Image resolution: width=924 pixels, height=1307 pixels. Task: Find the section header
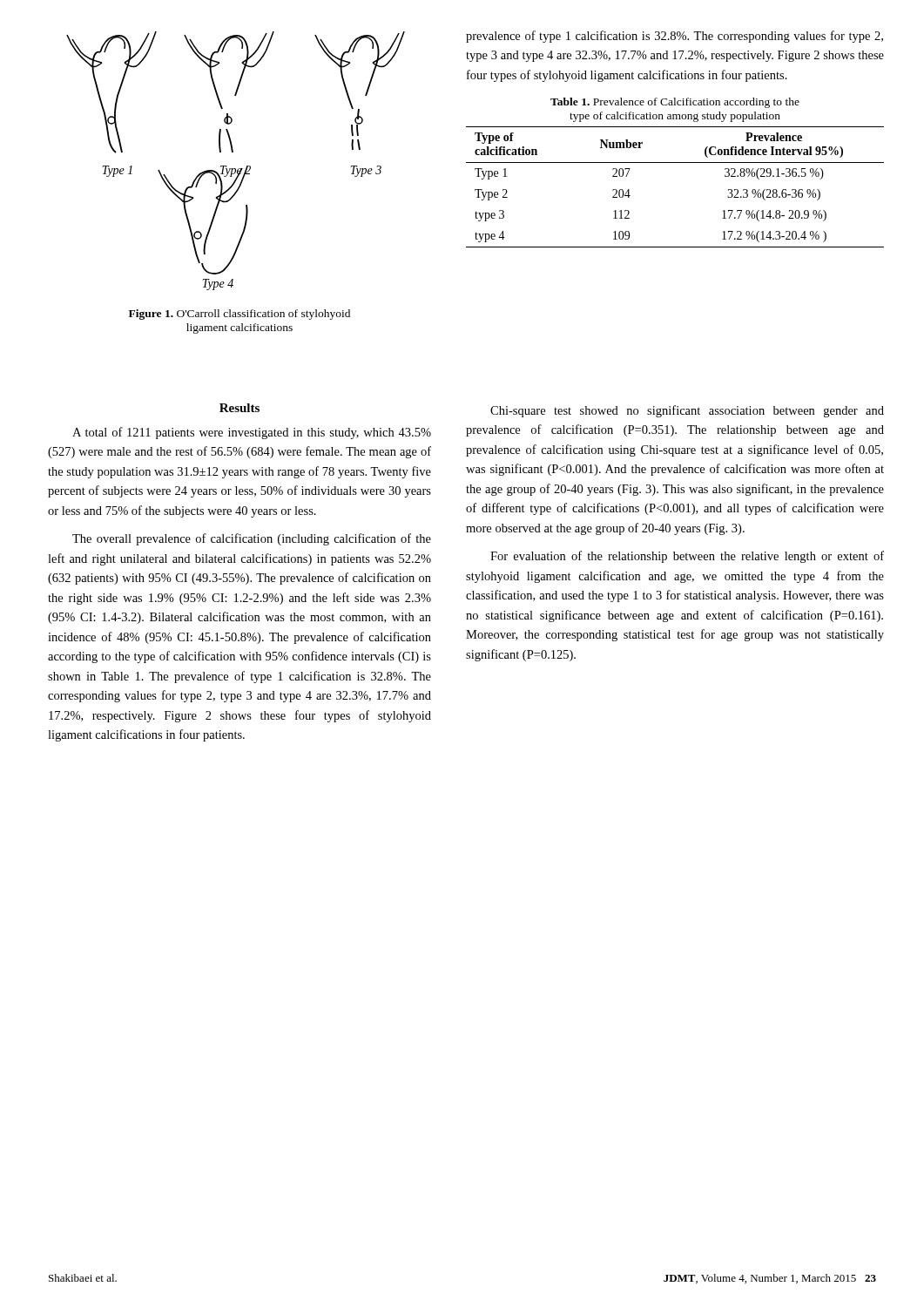[240, 408]
